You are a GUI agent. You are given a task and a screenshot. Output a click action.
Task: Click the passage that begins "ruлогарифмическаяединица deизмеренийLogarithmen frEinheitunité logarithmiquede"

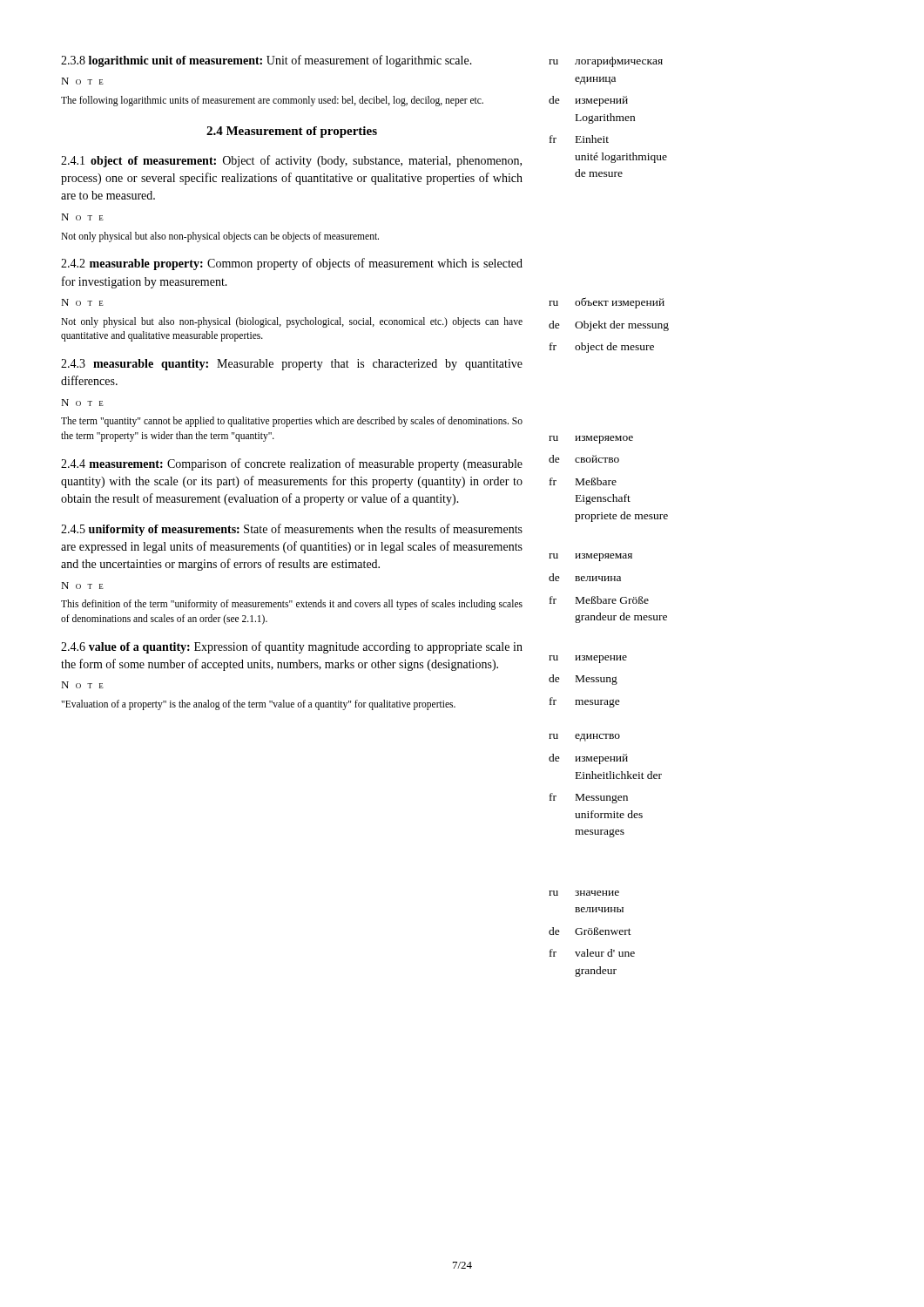click(x=606, y=62)
